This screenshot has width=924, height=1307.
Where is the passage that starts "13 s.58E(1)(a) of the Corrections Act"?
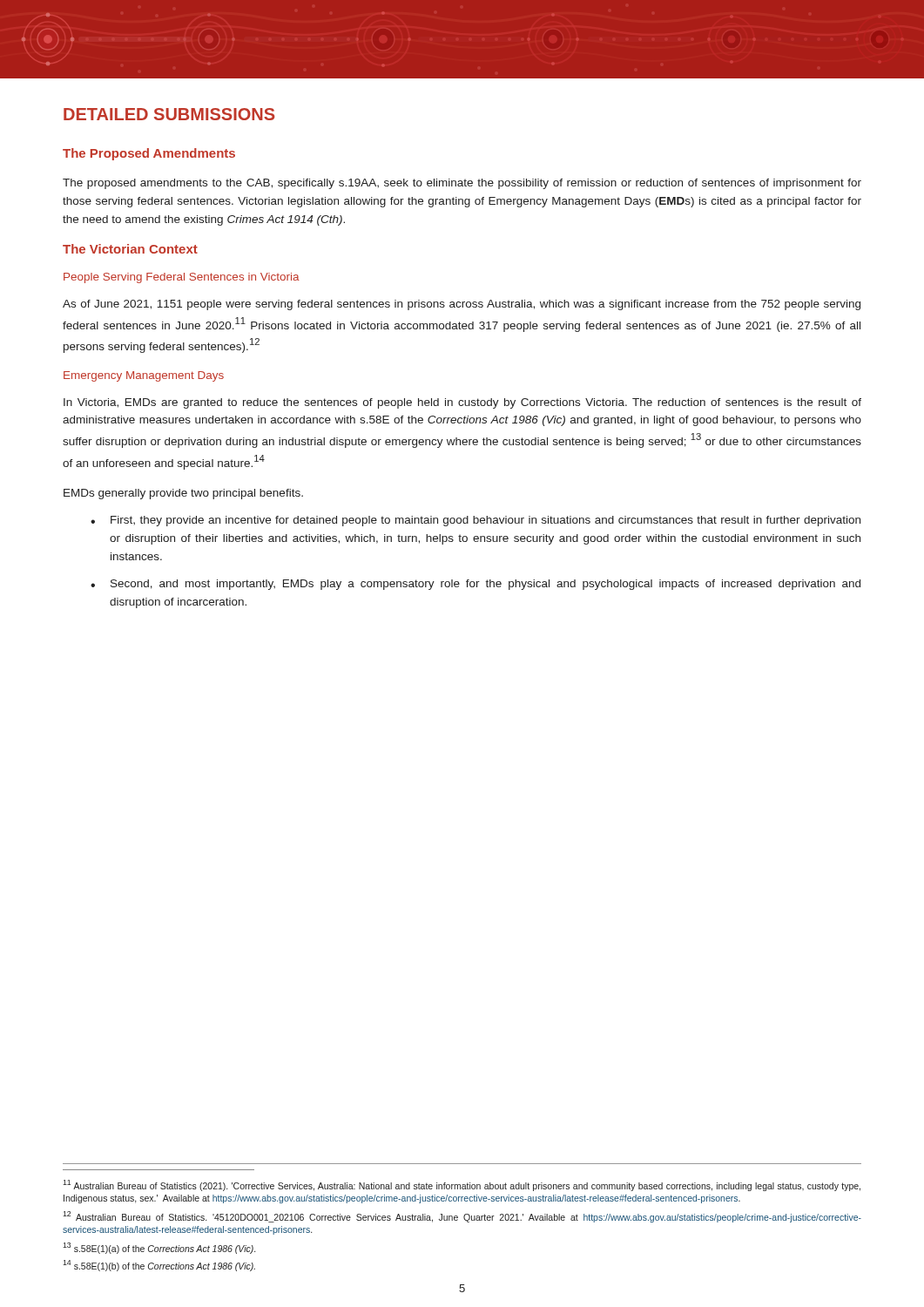coord(159,1247)
